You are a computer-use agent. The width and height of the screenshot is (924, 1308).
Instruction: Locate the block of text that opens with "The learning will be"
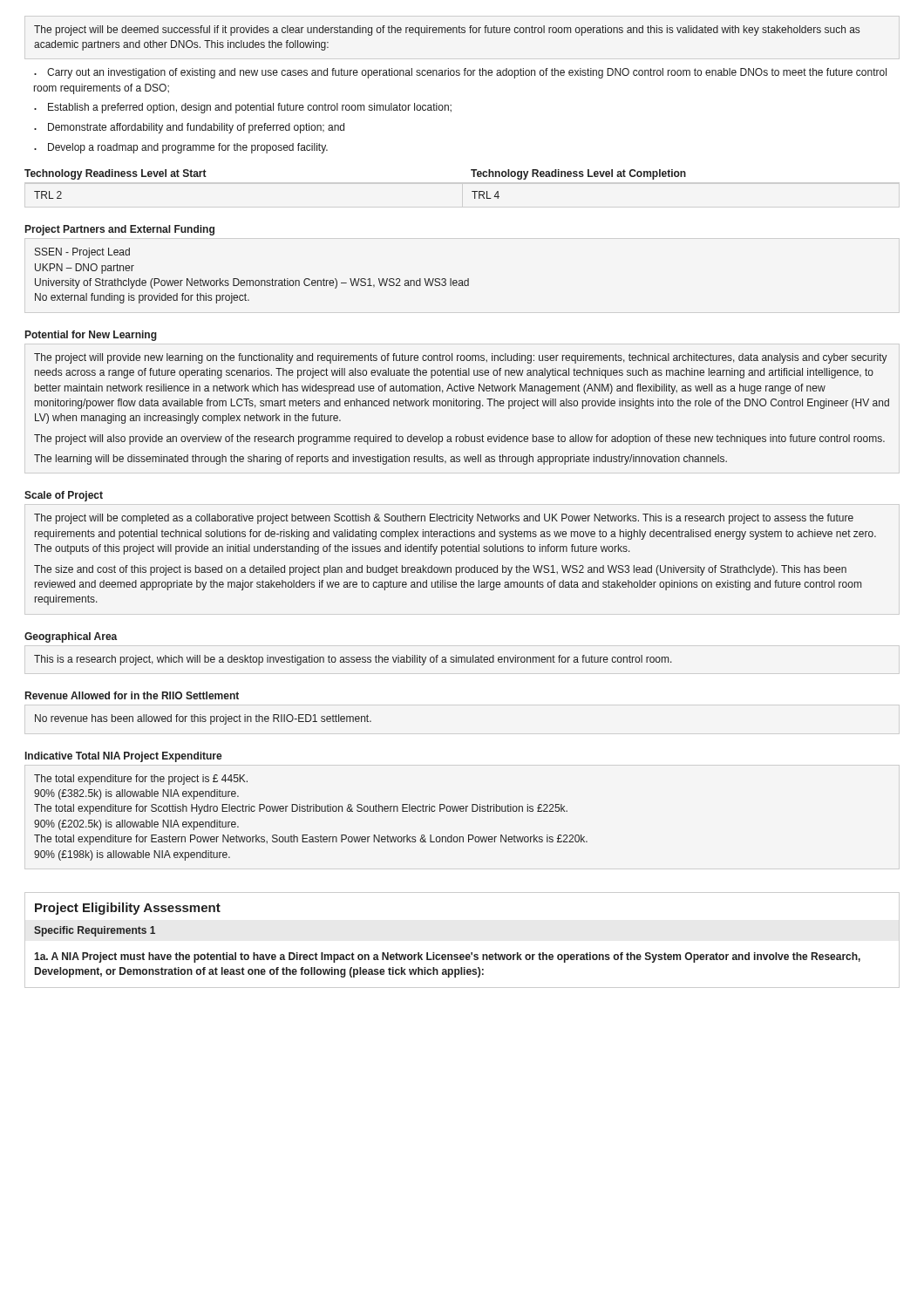pos(381,459)
